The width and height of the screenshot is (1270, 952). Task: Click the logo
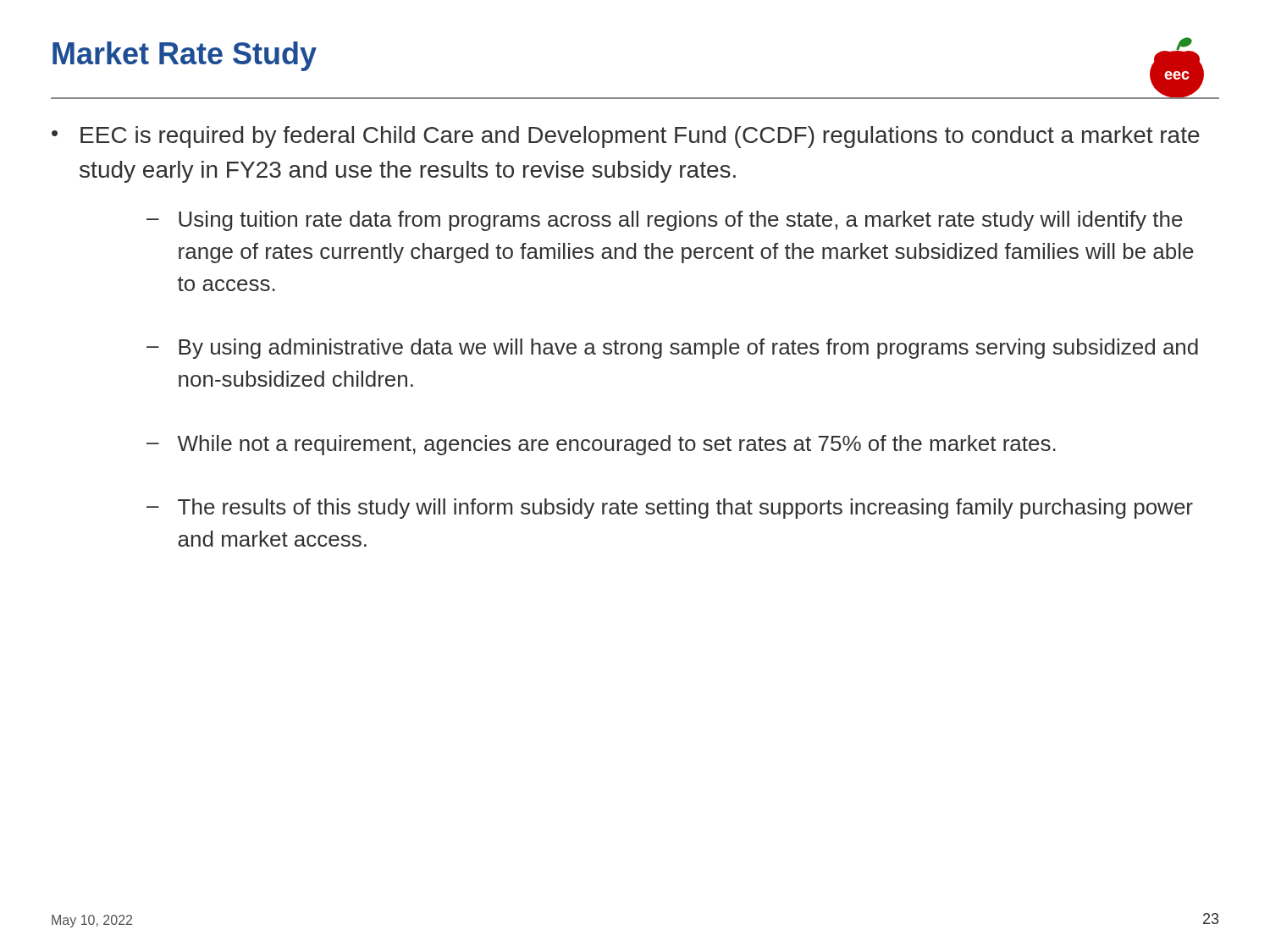[x=1177, y=68]
